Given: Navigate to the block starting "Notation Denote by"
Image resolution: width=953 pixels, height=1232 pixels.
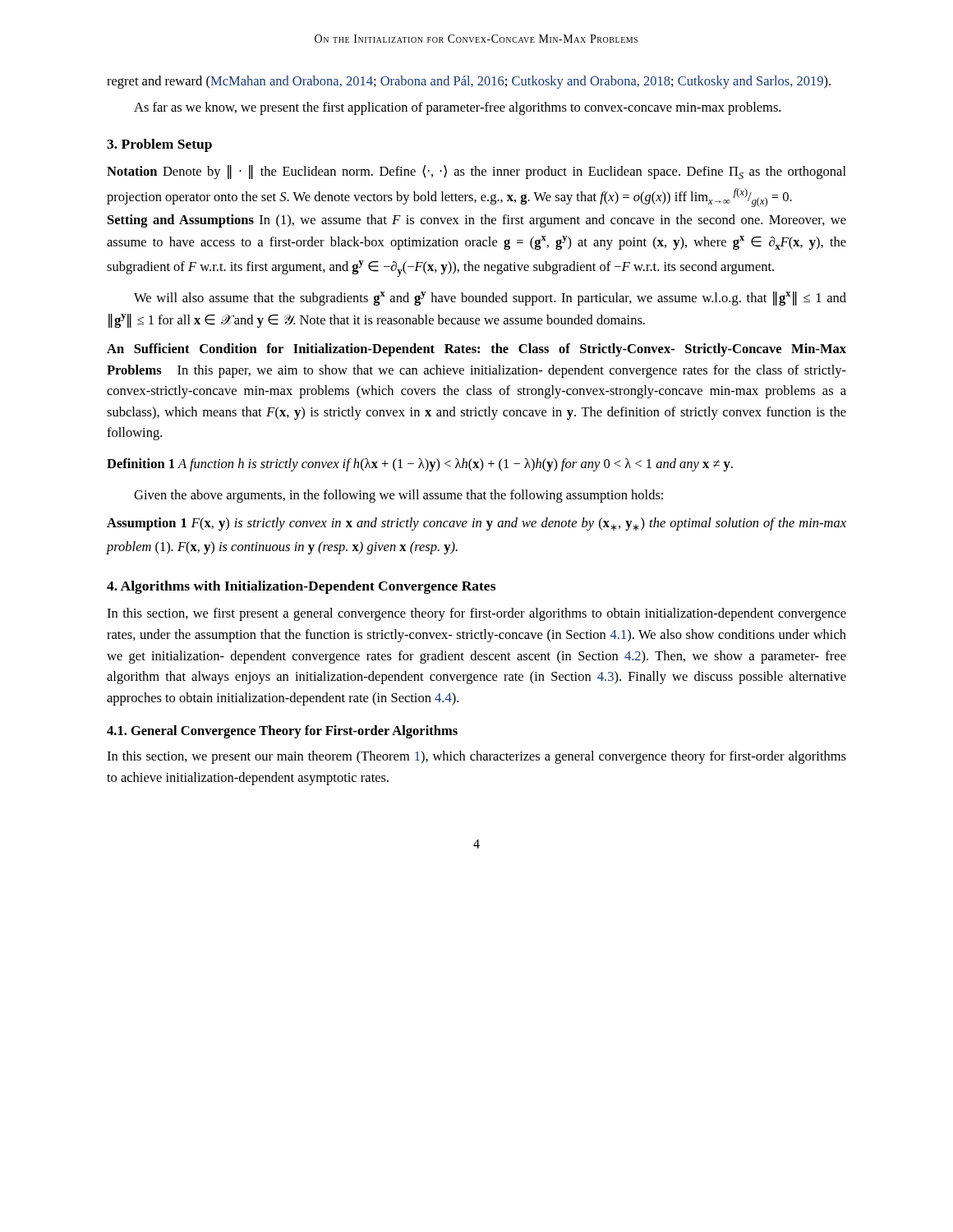Looking at the screenshot, I should pos(476,220).
